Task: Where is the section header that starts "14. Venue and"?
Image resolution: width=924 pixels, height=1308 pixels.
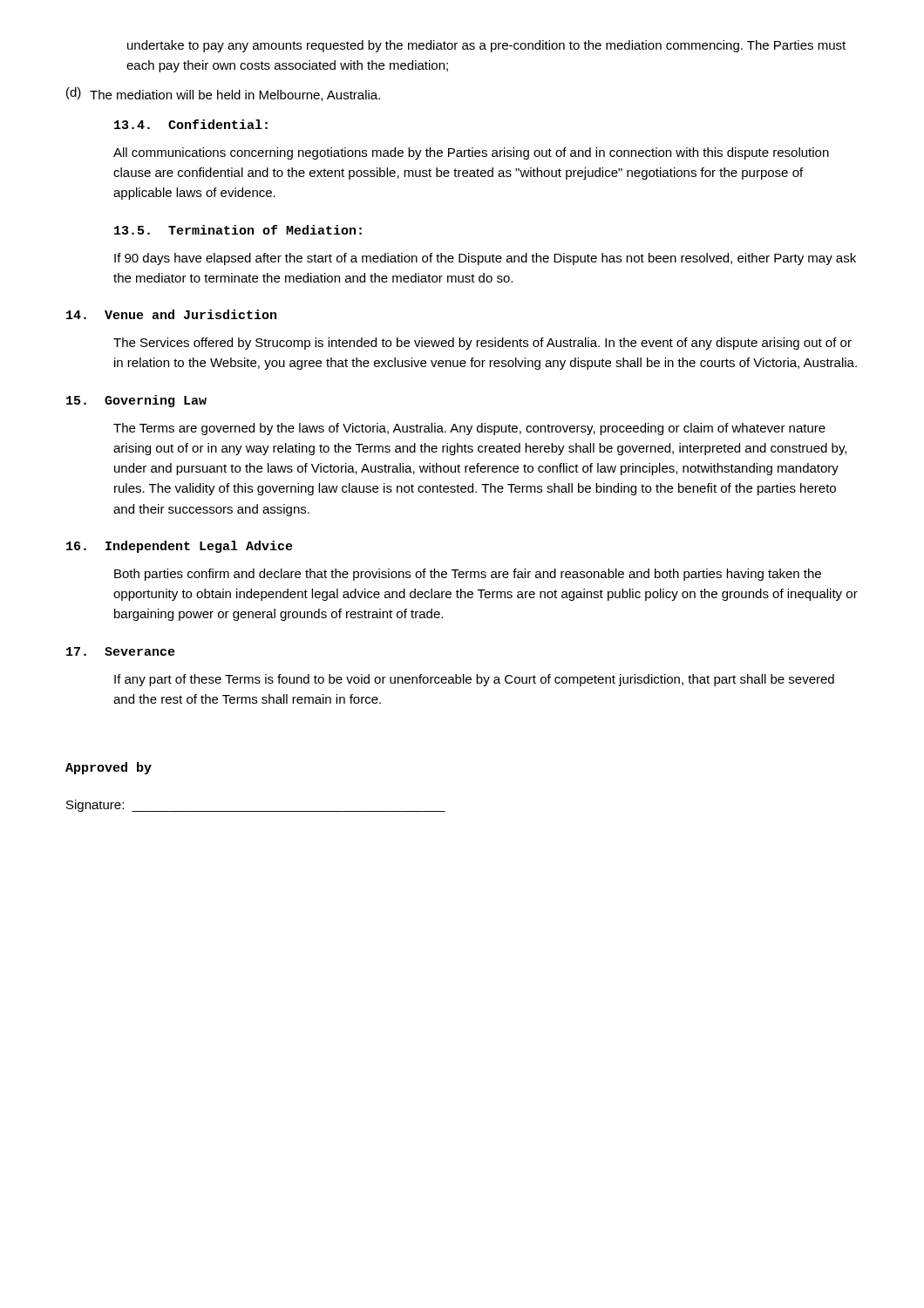Action: tap(171, 316)
